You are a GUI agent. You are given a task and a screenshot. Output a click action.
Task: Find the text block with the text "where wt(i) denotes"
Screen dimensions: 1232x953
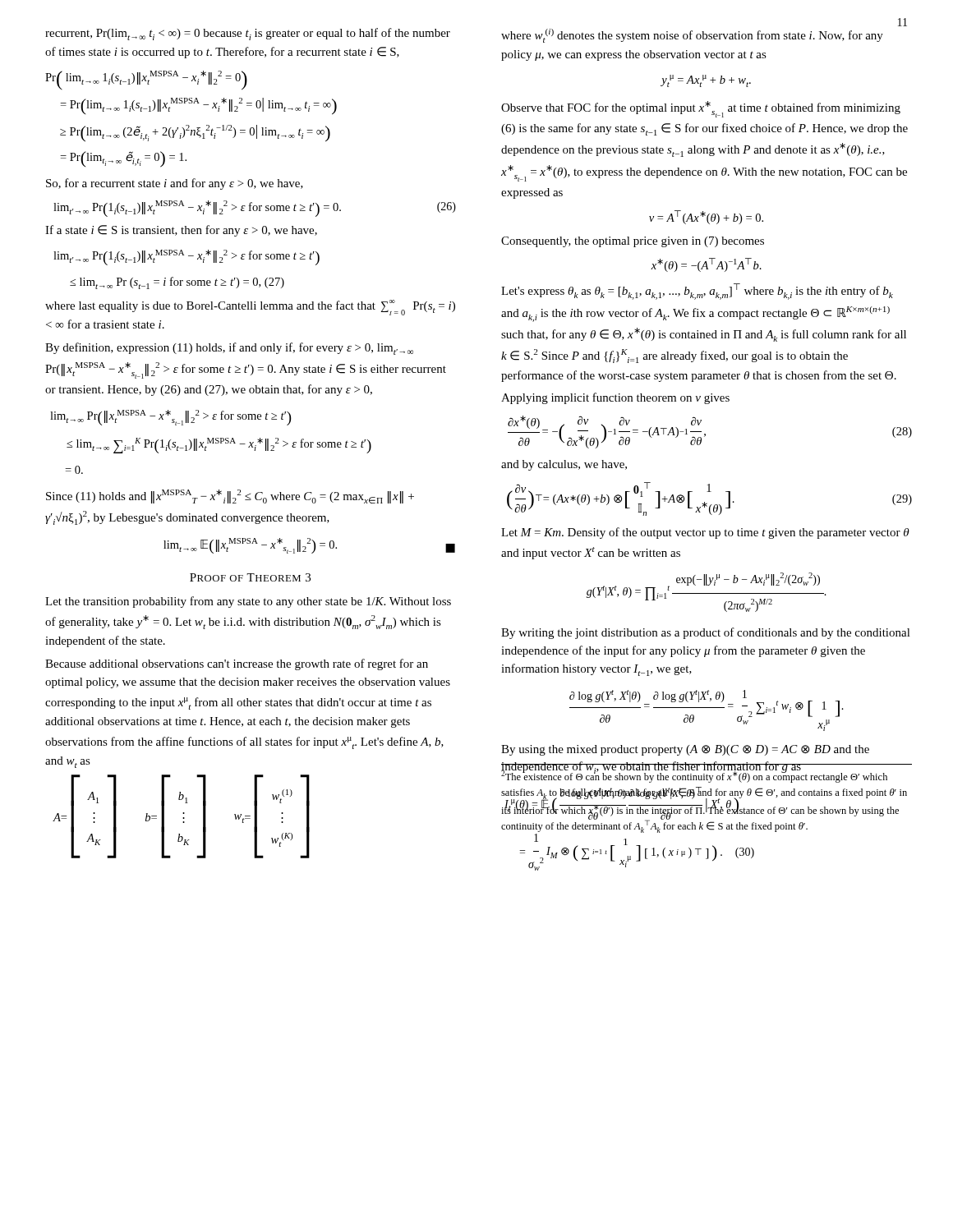tap(692, 44)
